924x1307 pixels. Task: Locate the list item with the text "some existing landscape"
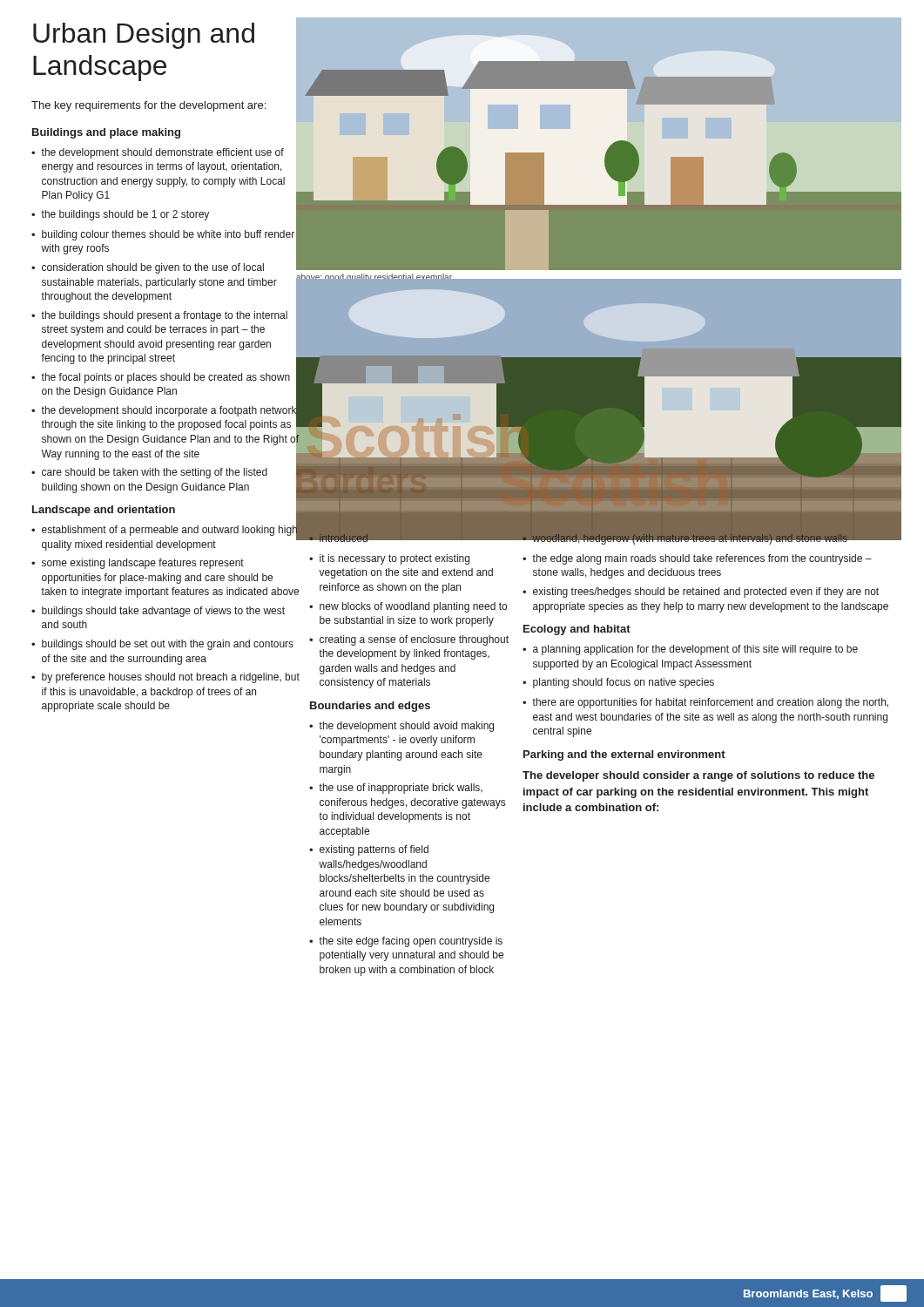point(170,578)
